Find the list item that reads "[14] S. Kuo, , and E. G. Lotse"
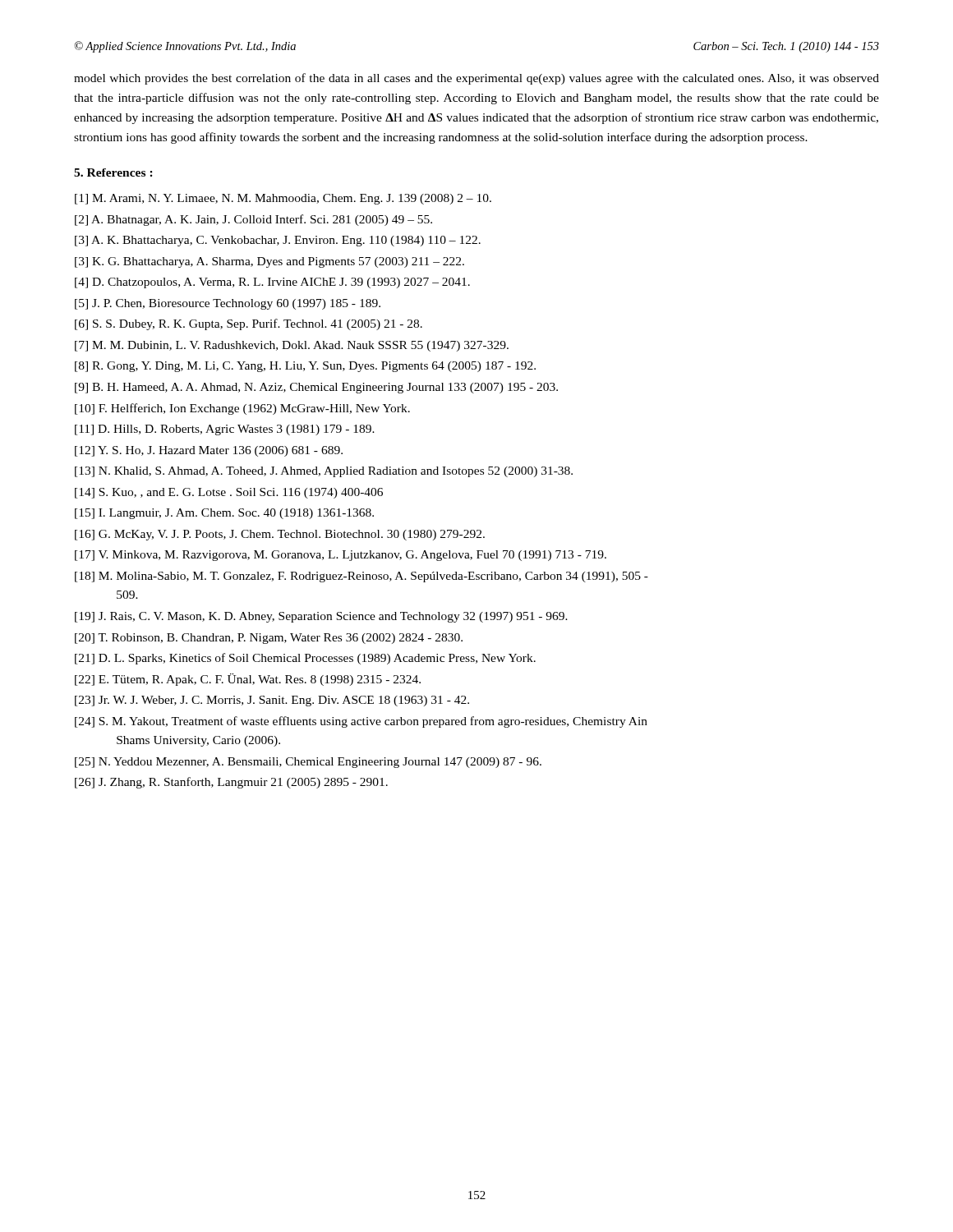This screenshot has height=1232, width=953. (229, 491)
